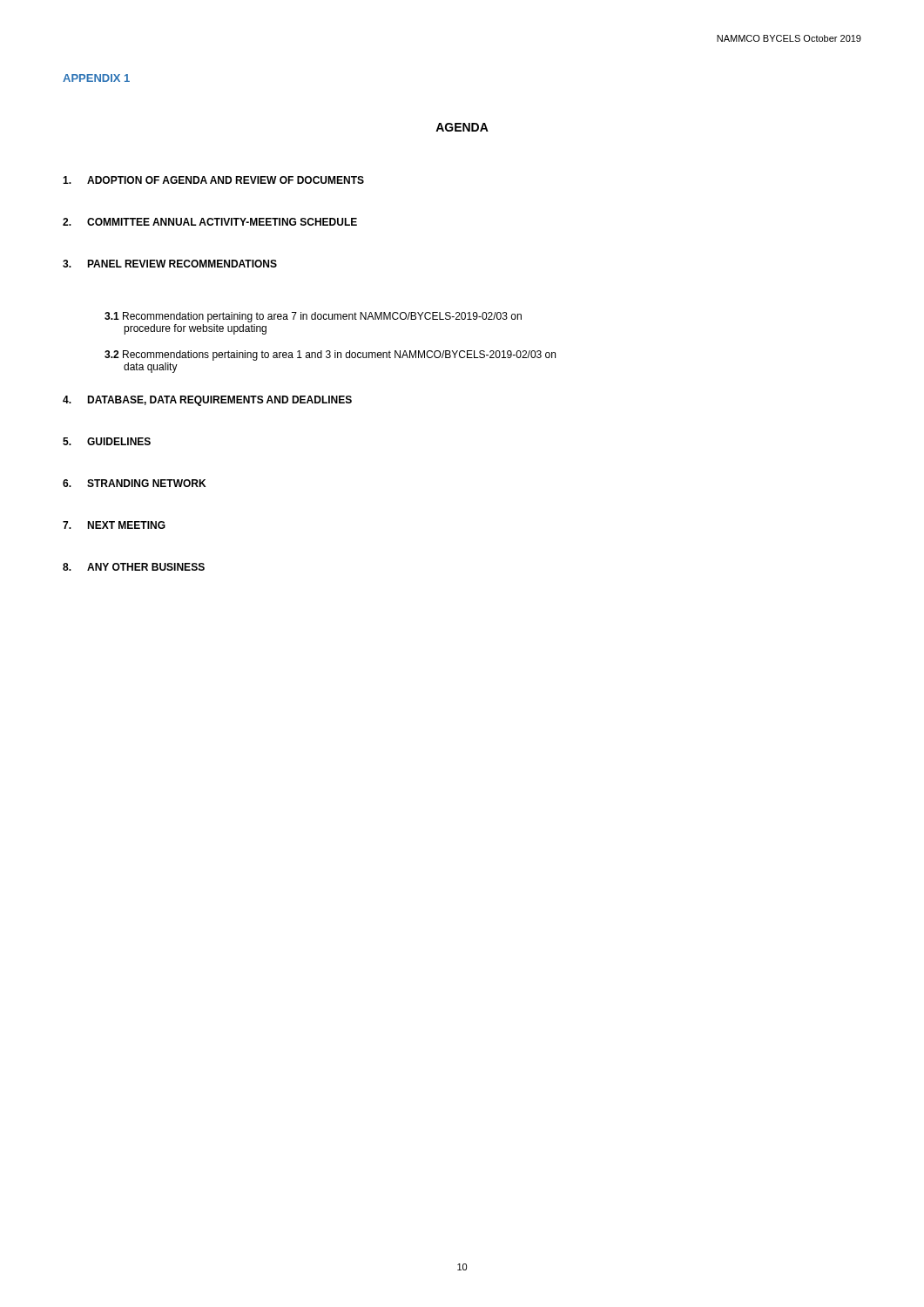
Task: Point to the passage starting "ADOPTION OF AGENDA AND REVIEW OF DOCUMENTS"
Action: (x=213, y=180)
